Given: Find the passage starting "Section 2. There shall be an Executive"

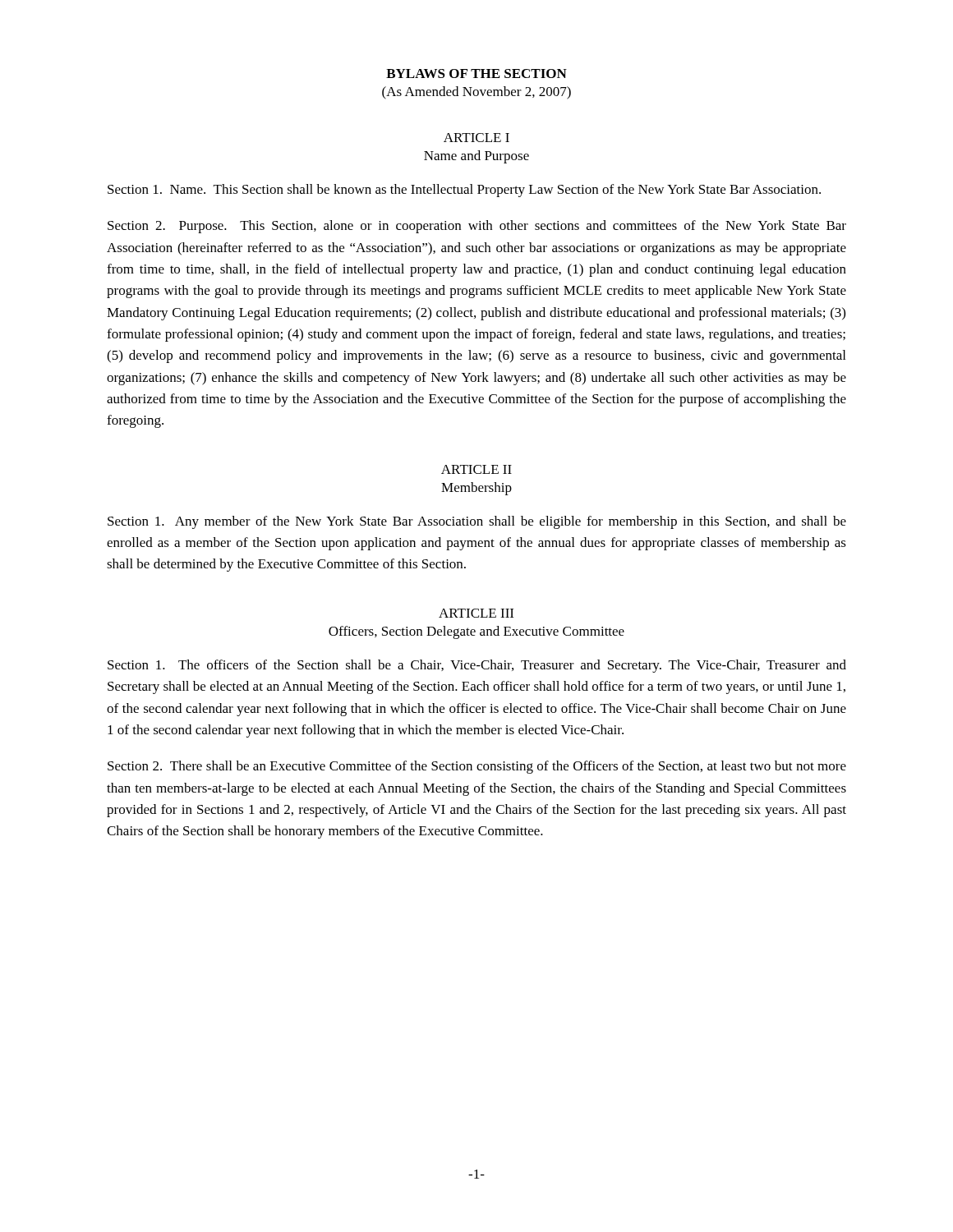Looking at the screenshot, I should point(476,799).
